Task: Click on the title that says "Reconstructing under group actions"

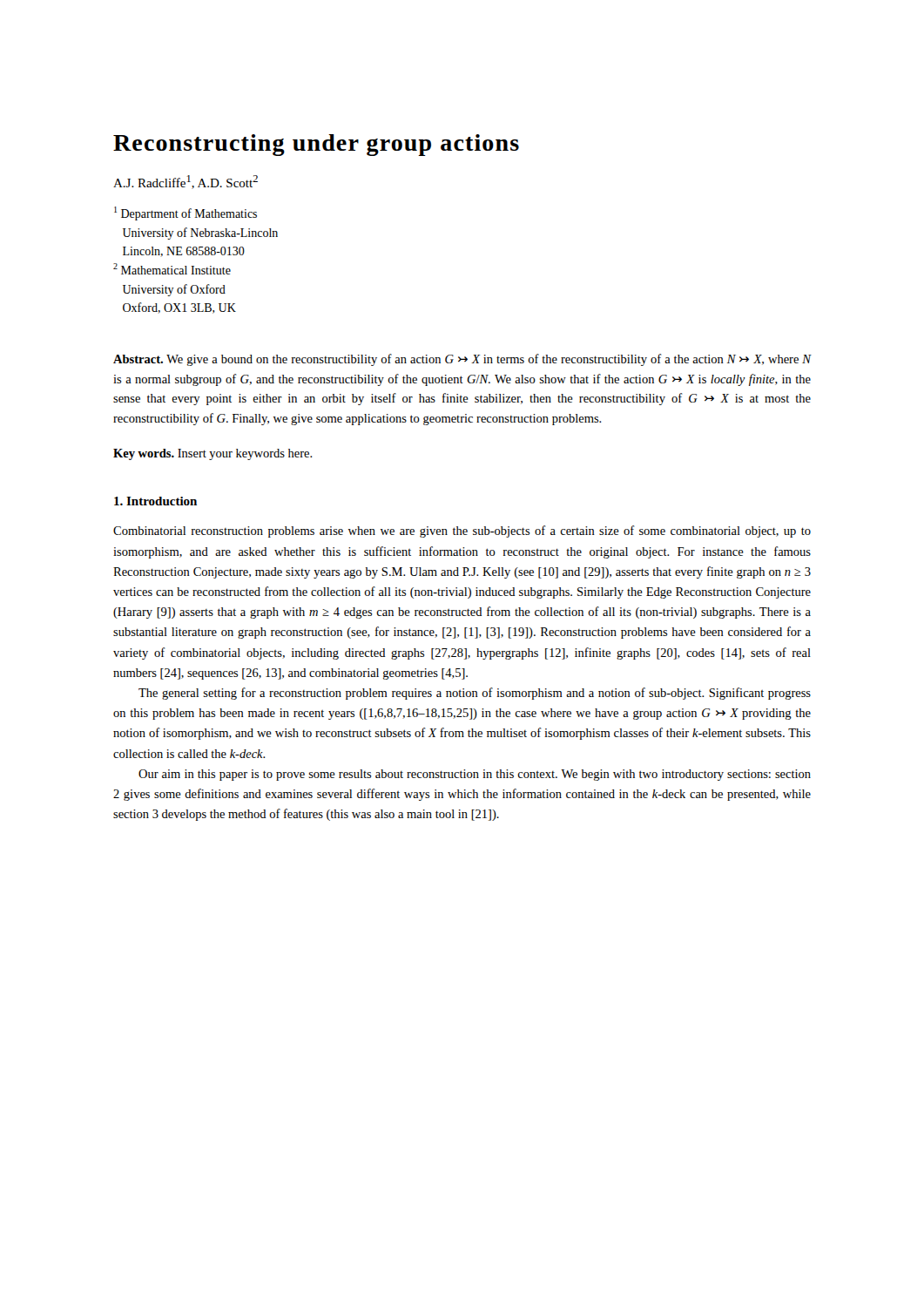Action: tap(462, 143)
